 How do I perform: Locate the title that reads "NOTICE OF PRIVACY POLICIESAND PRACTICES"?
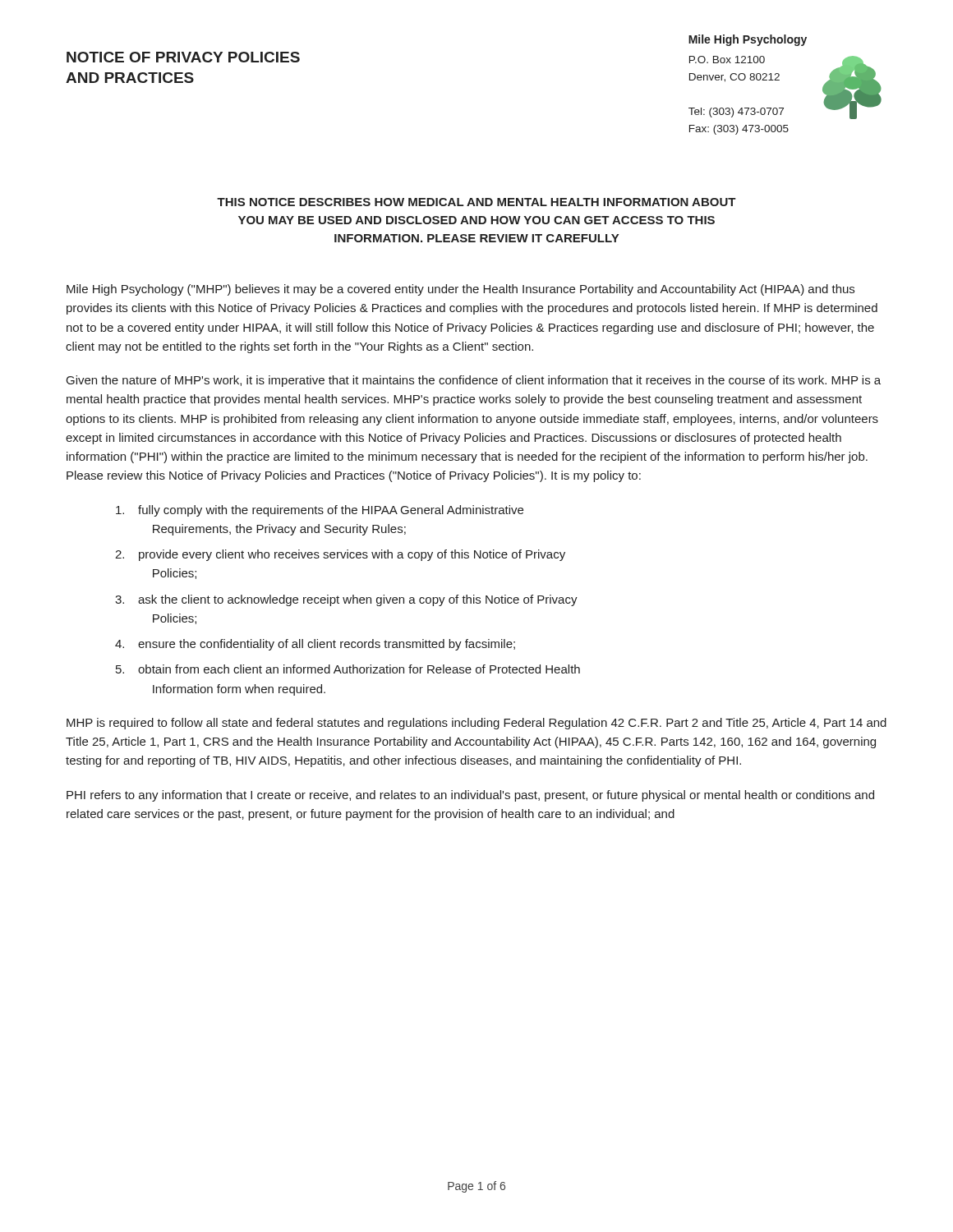coord(183,68)
